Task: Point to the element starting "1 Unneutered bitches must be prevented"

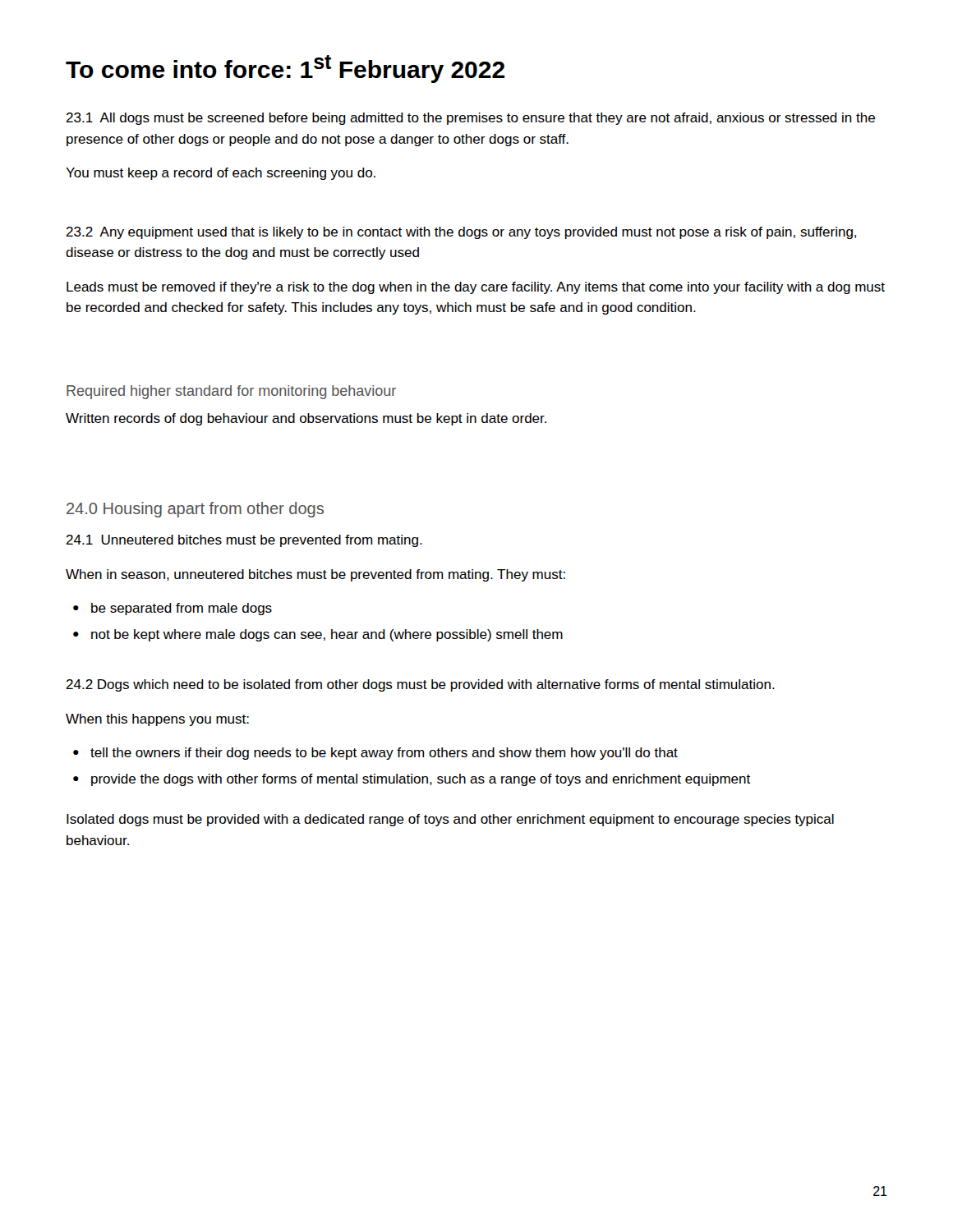Action: [244, 540]
